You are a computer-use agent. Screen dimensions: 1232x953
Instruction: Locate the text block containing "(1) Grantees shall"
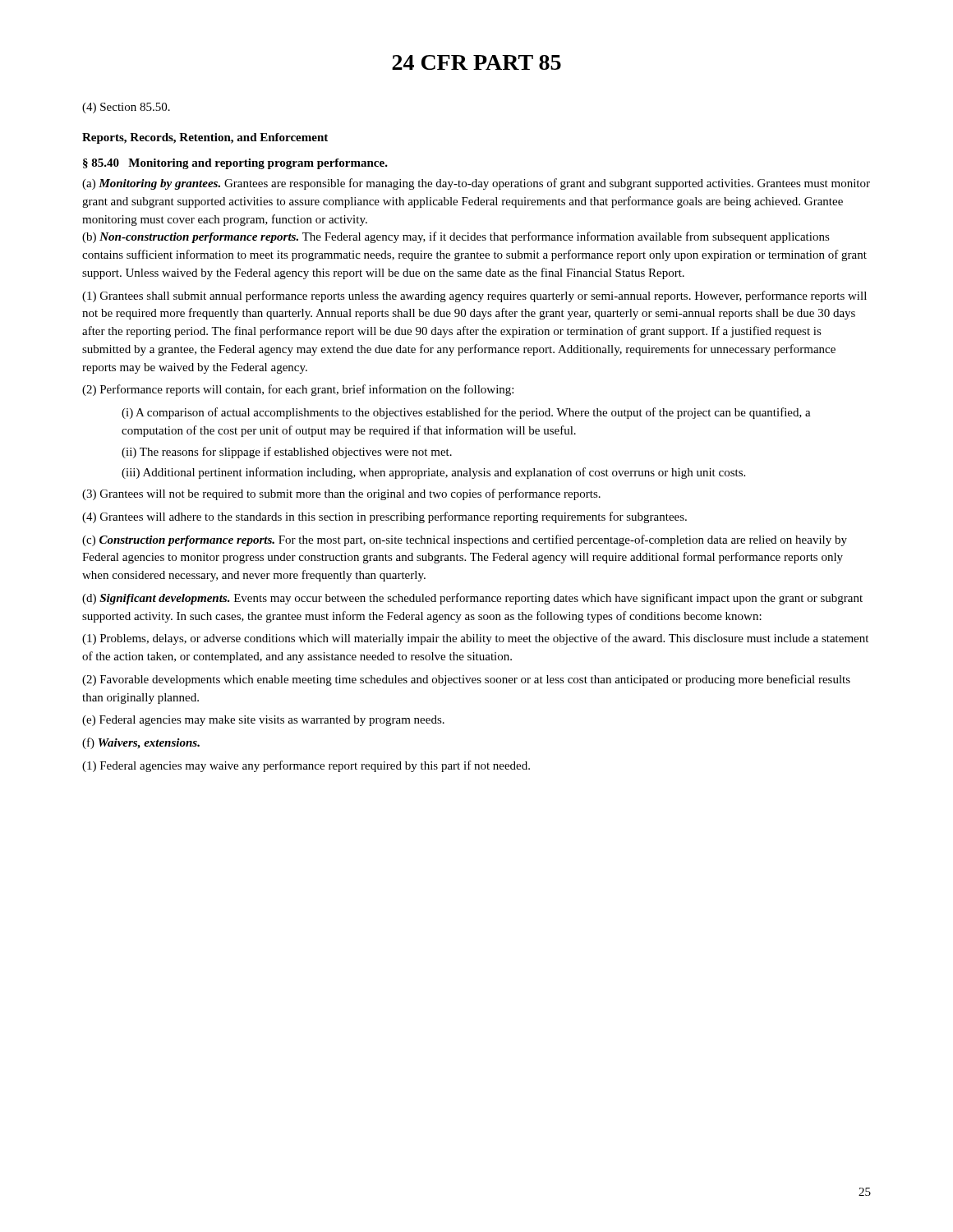tap(475, 331)
